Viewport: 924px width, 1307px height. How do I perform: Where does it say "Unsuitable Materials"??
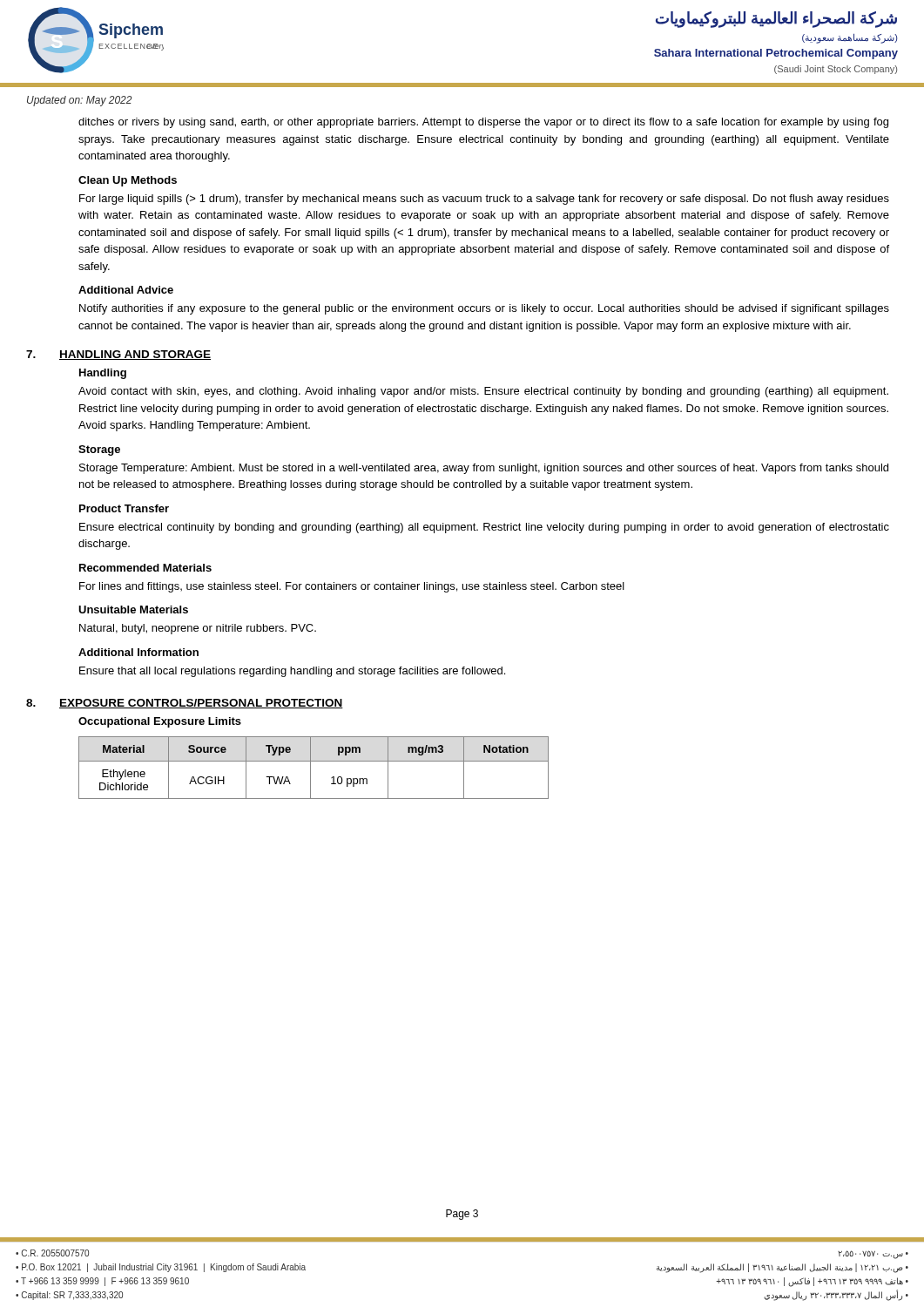(x=133, y=609)
